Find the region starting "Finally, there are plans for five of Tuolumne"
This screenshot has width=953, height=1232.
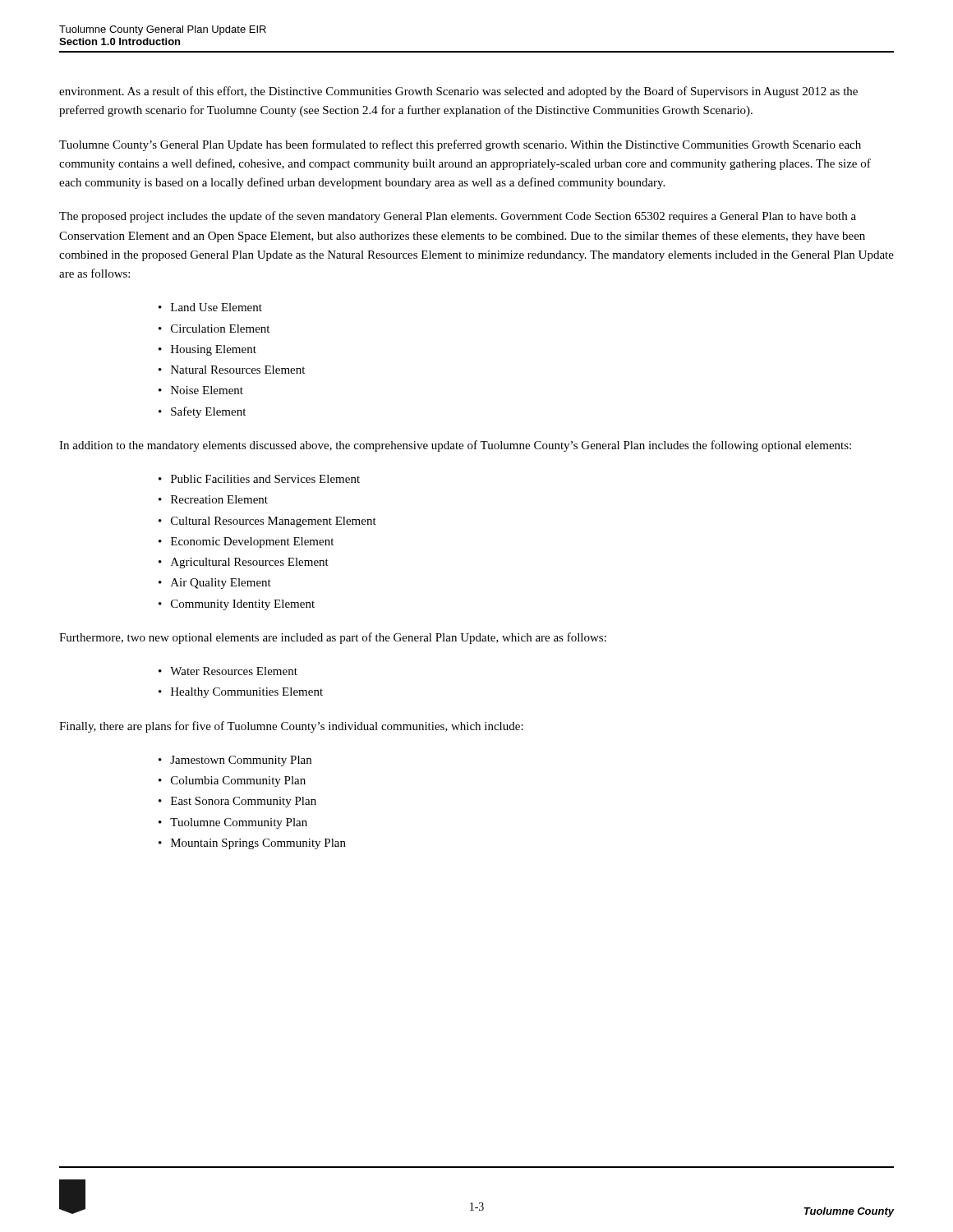292,726
